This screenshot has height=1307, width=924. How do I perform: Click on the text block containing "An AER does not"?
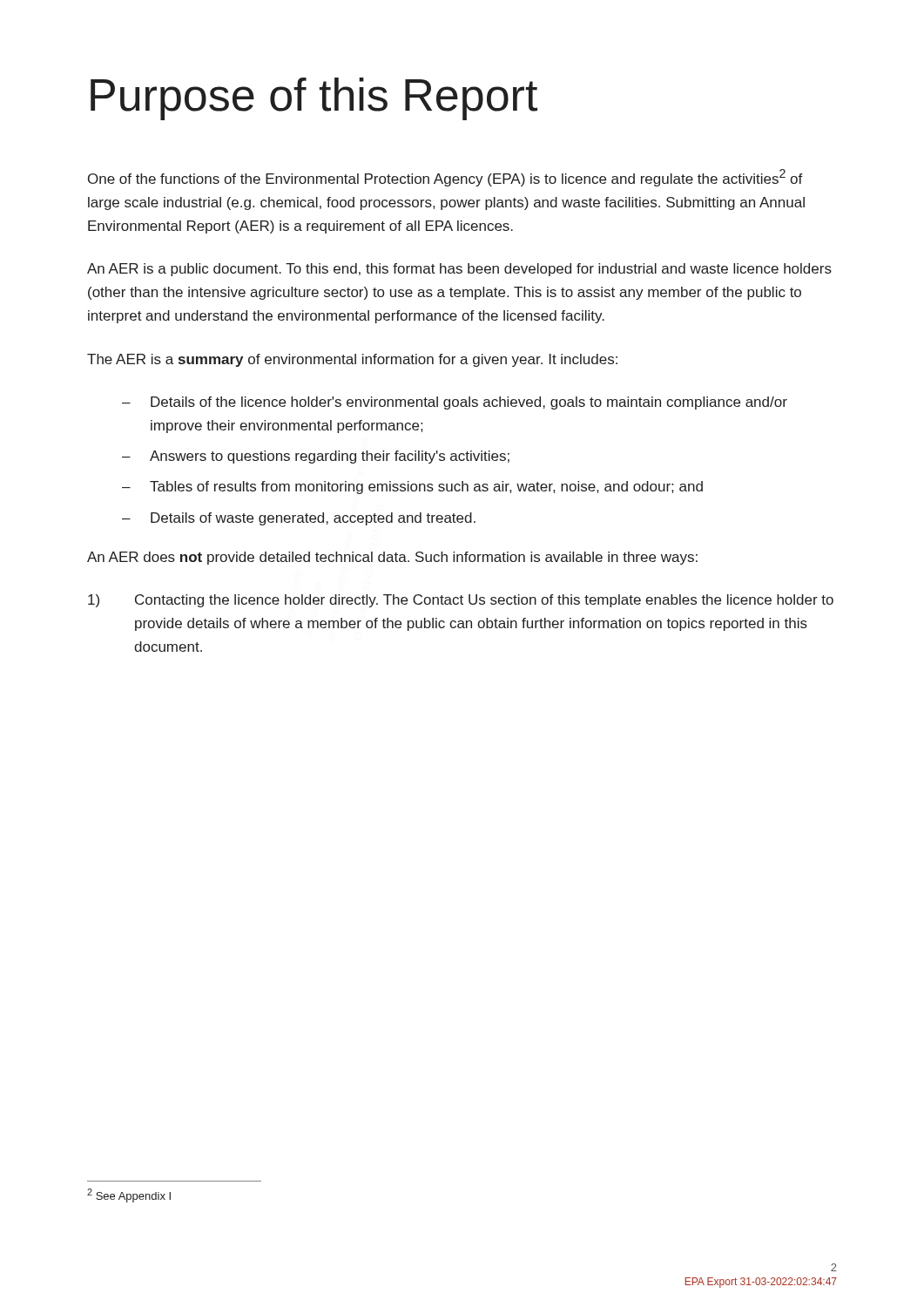393,557
